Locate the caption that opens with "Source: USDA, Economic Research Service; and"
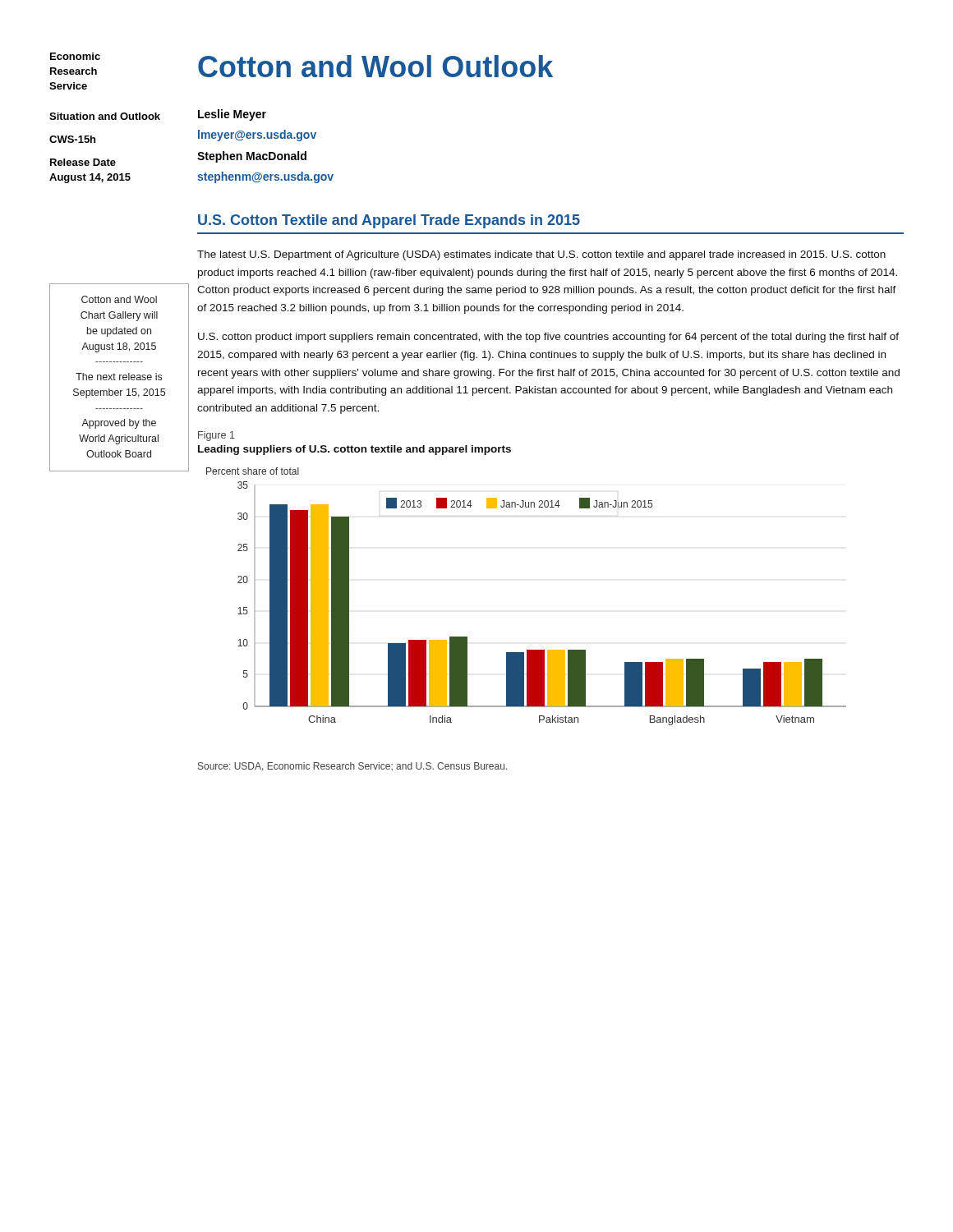Viewport: 953px width, 1232px height. click(353, 767)
